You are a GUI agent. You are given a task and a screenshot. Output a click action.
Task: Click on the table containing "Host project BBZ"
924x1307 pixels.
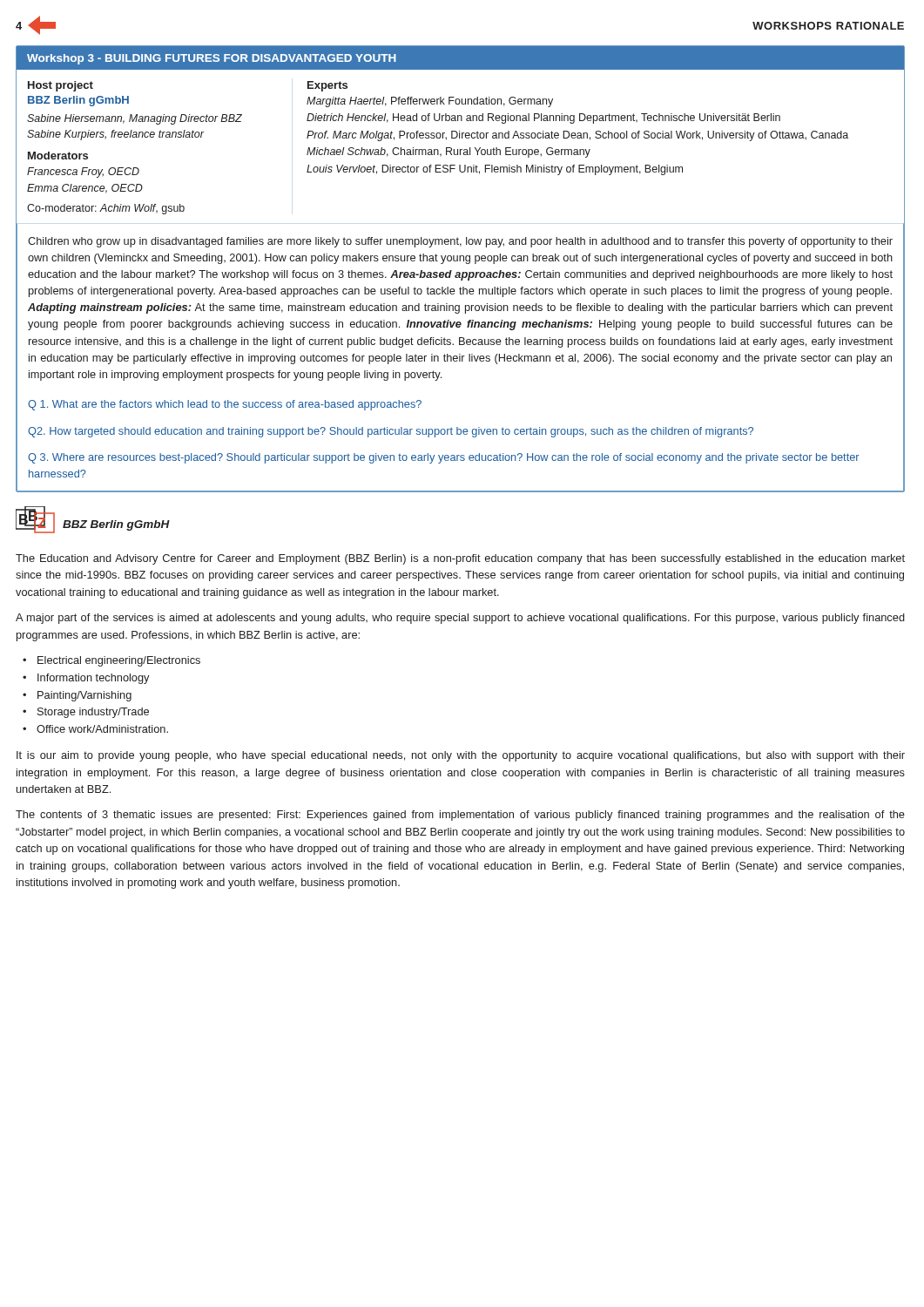click(460, 146)
